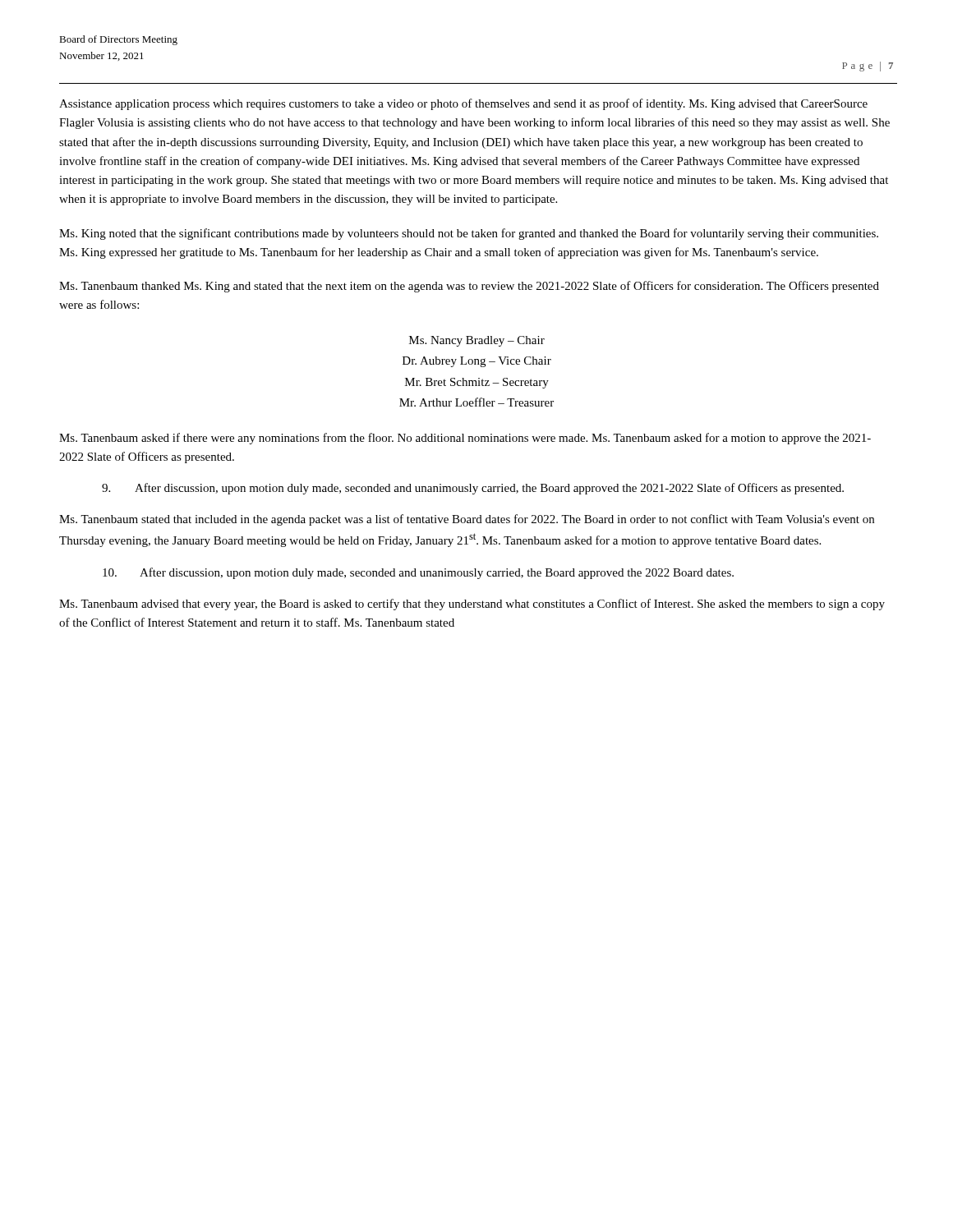Select the text block starting "Ms. Tanenbaum stated that"
This screenshot has height=1232, width=953.
click(x=467, y=530)
